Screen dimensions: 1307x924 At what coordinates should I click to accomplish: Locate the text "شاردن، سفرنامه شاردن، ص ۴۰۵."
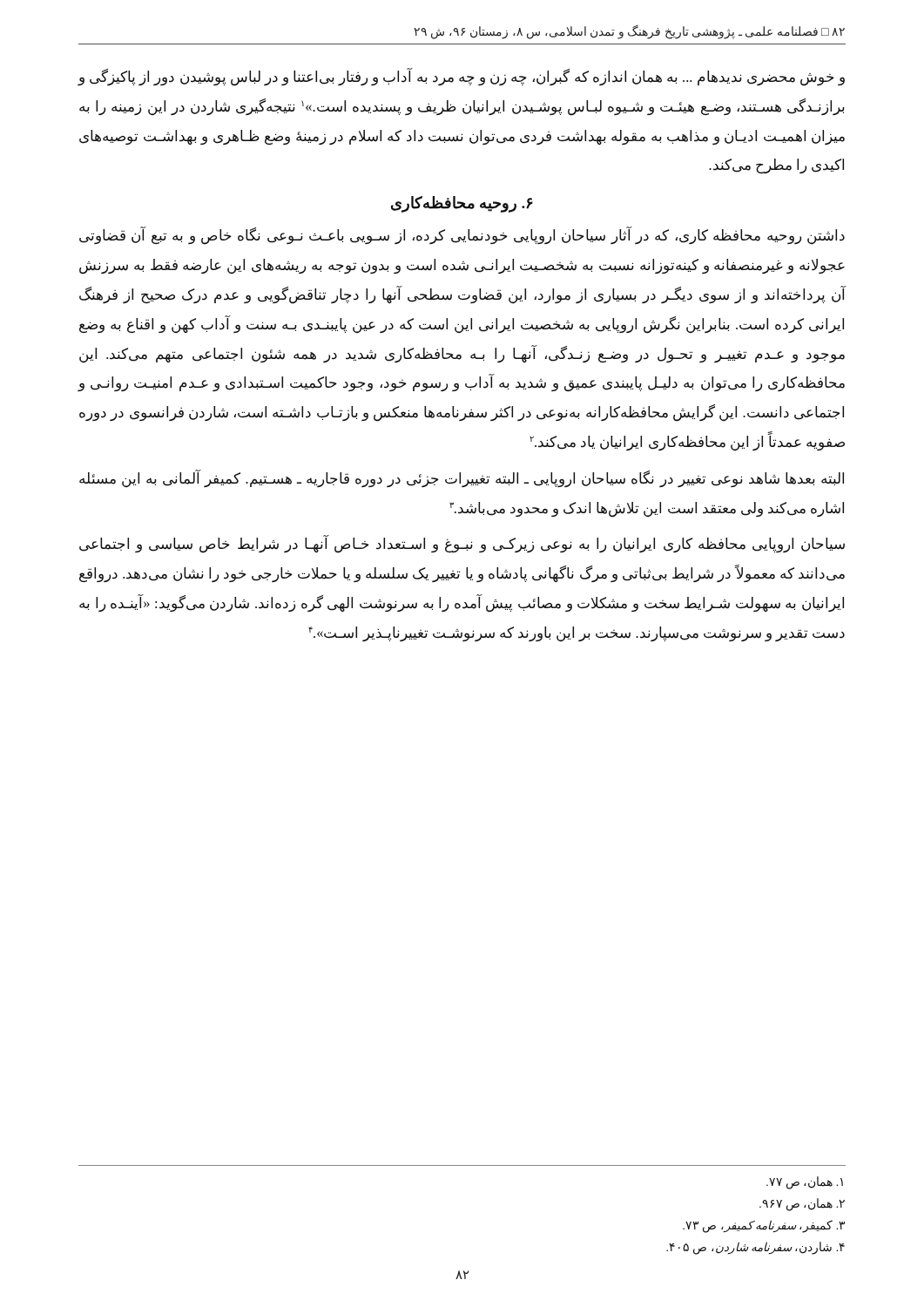756,1247
